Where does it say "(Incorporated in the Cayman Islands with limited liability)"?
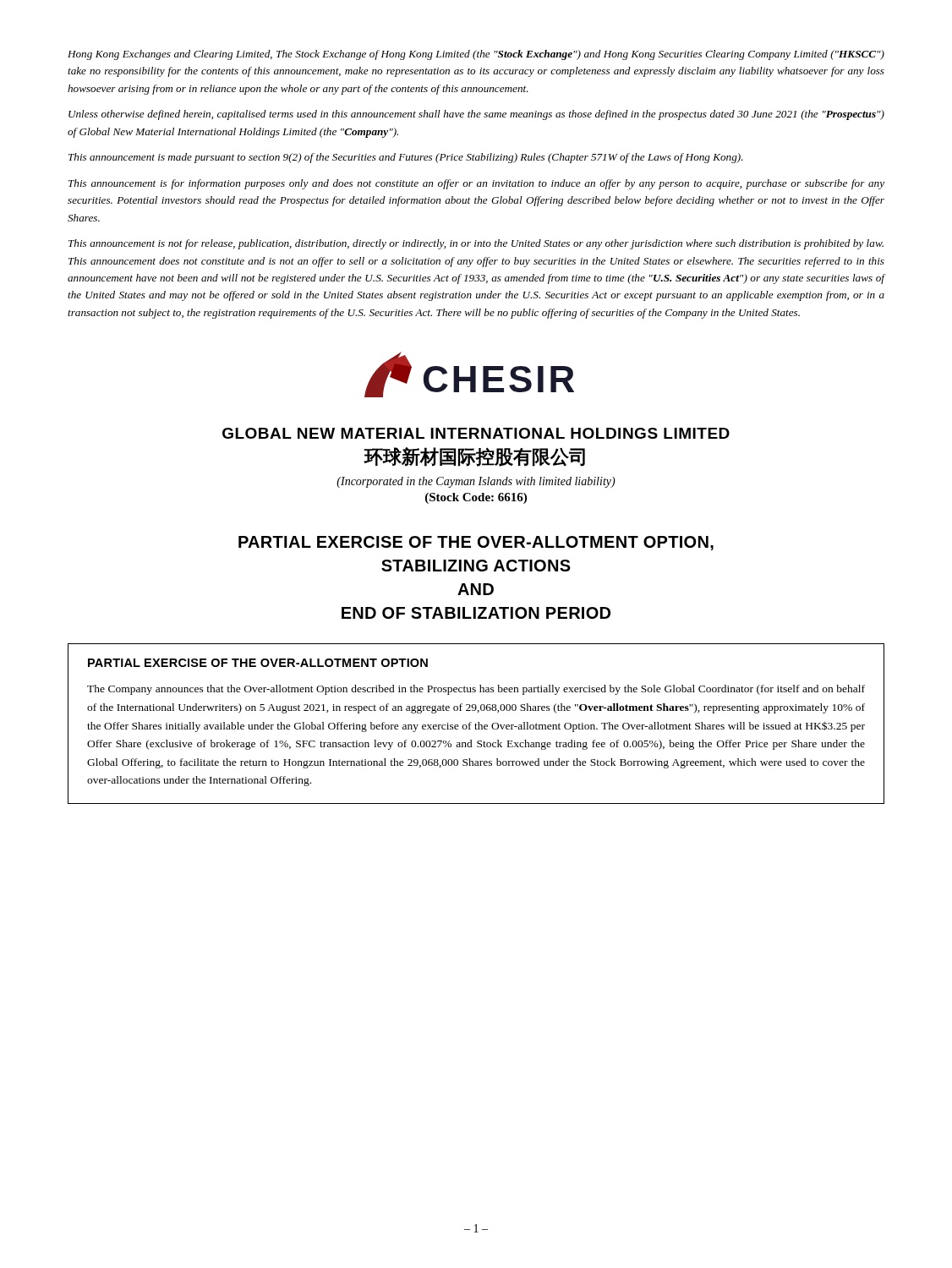952x1268 pixels. click(x=476, y=482)
